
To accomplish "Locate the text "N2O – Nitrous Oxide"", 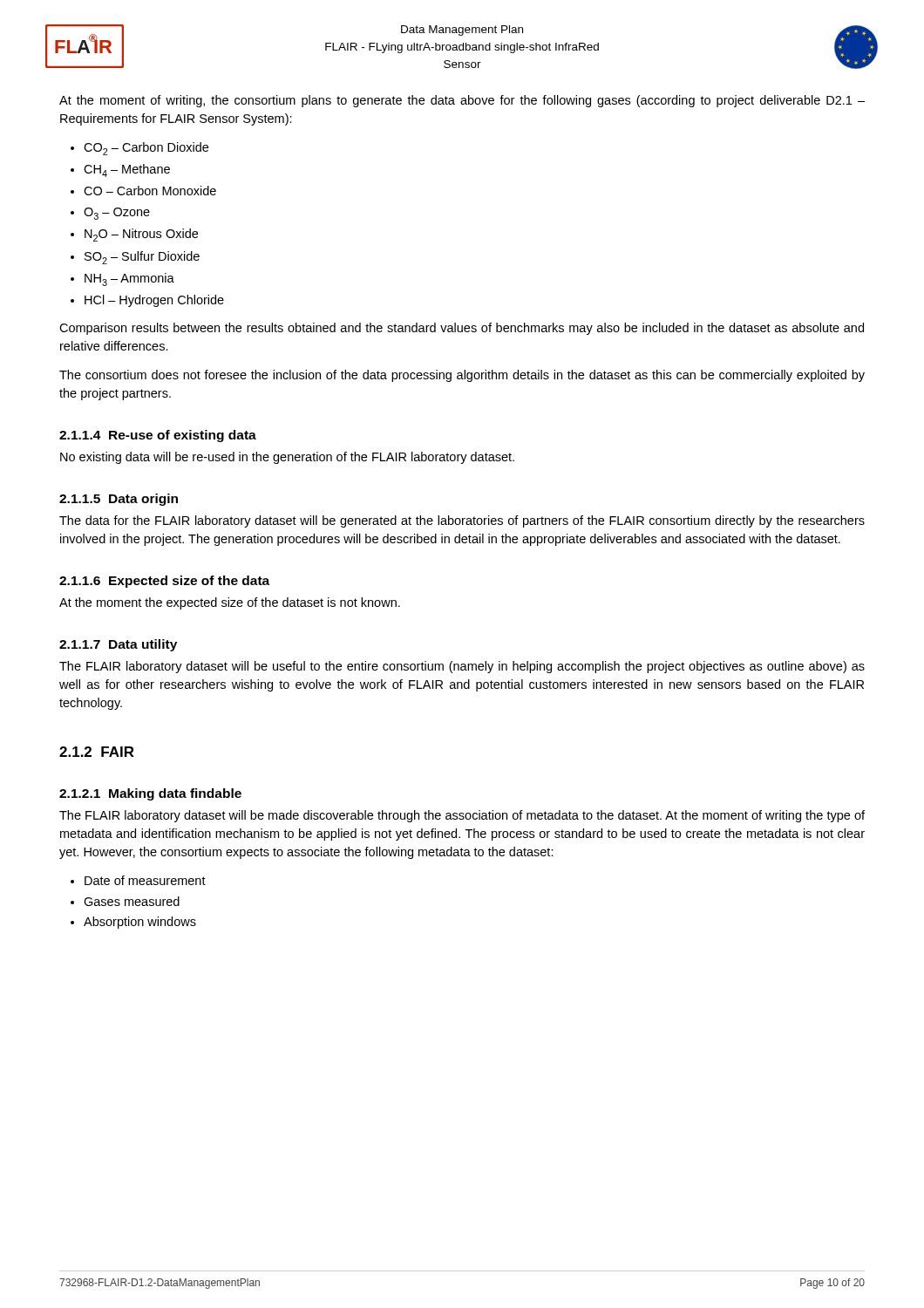I will [x=141, y=235].
